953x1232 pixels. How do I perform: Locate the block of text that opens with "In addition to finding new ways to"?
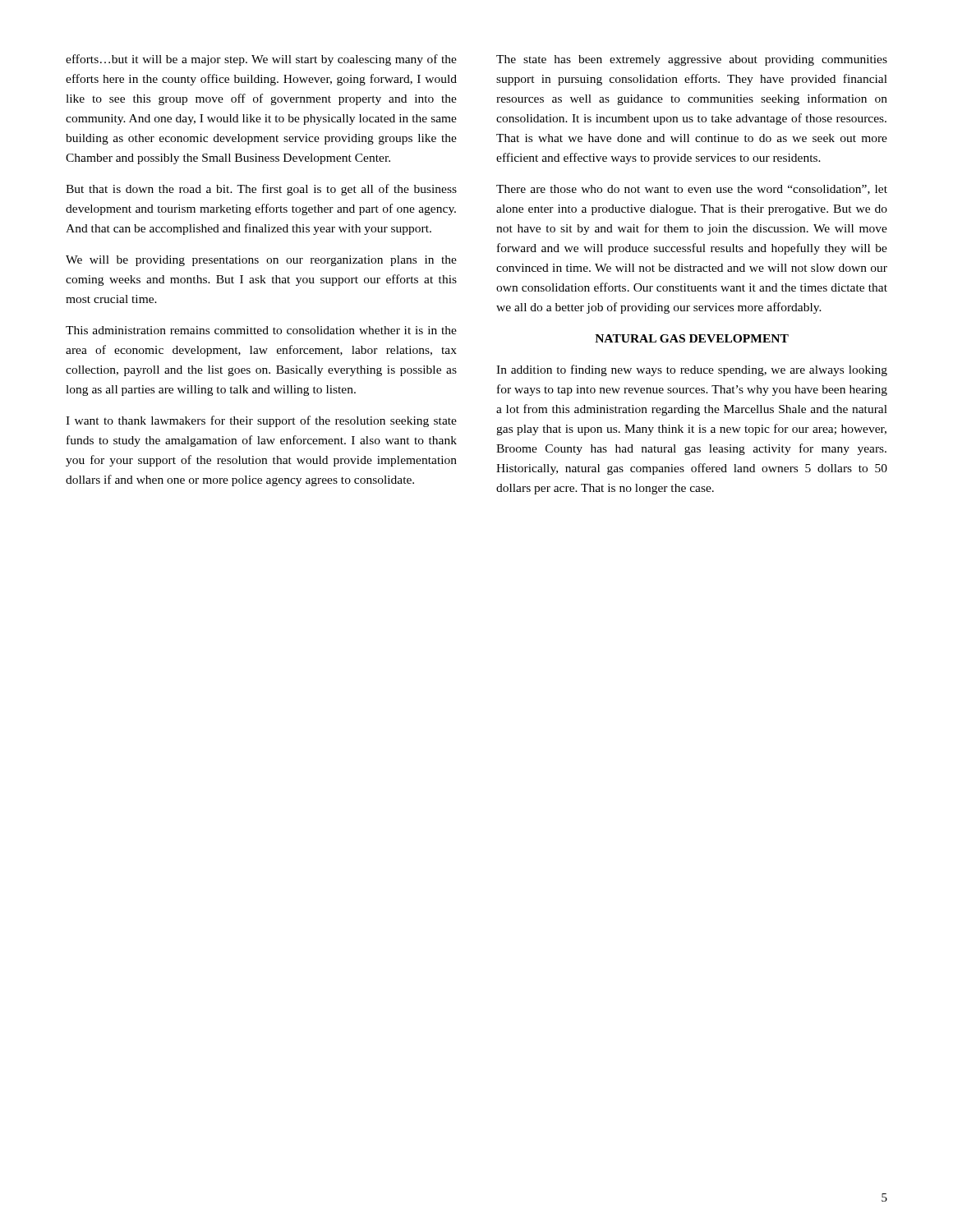click(692, 429)
